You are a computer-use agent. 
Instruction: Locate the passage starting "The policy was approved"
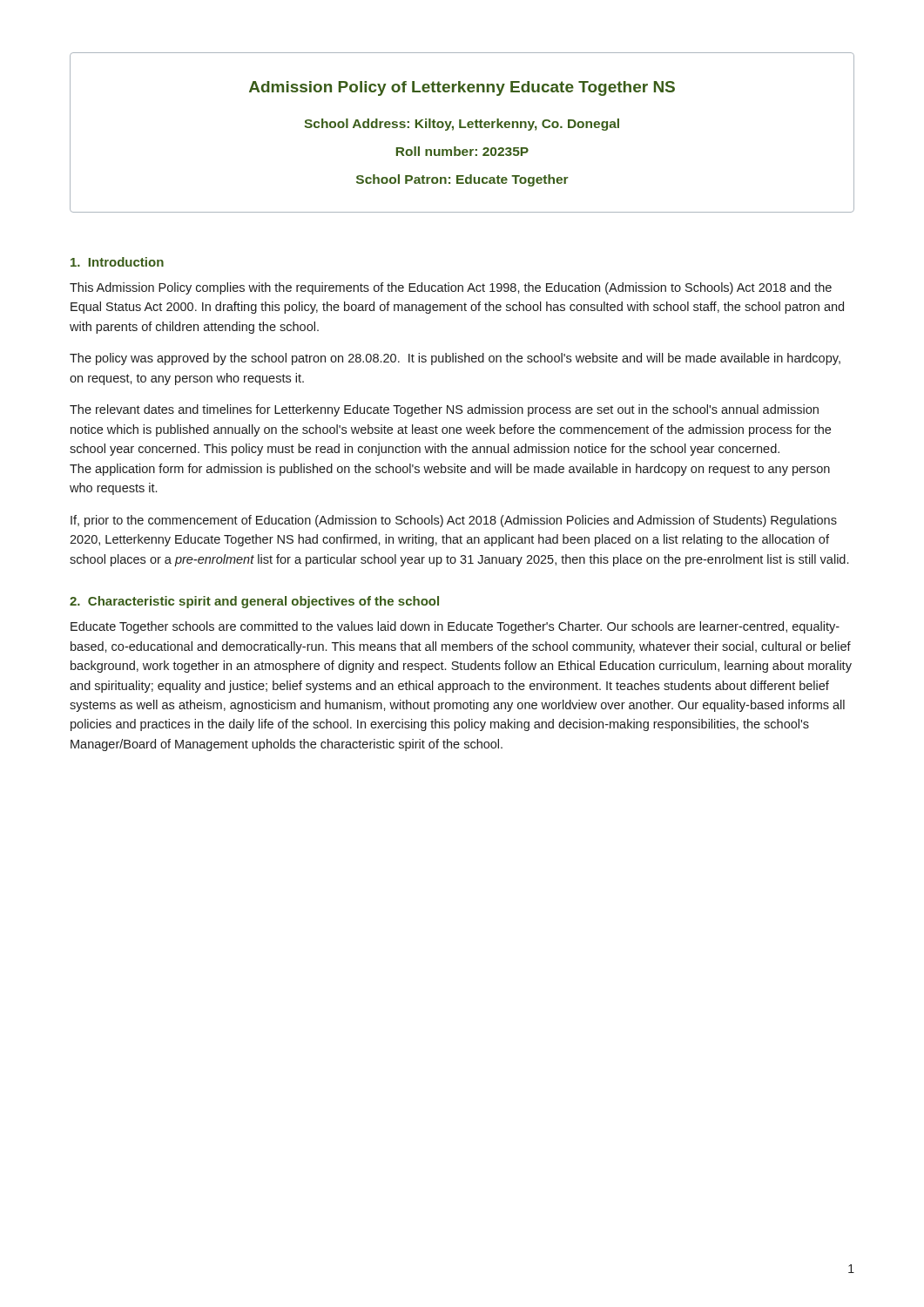pos(455,368)
